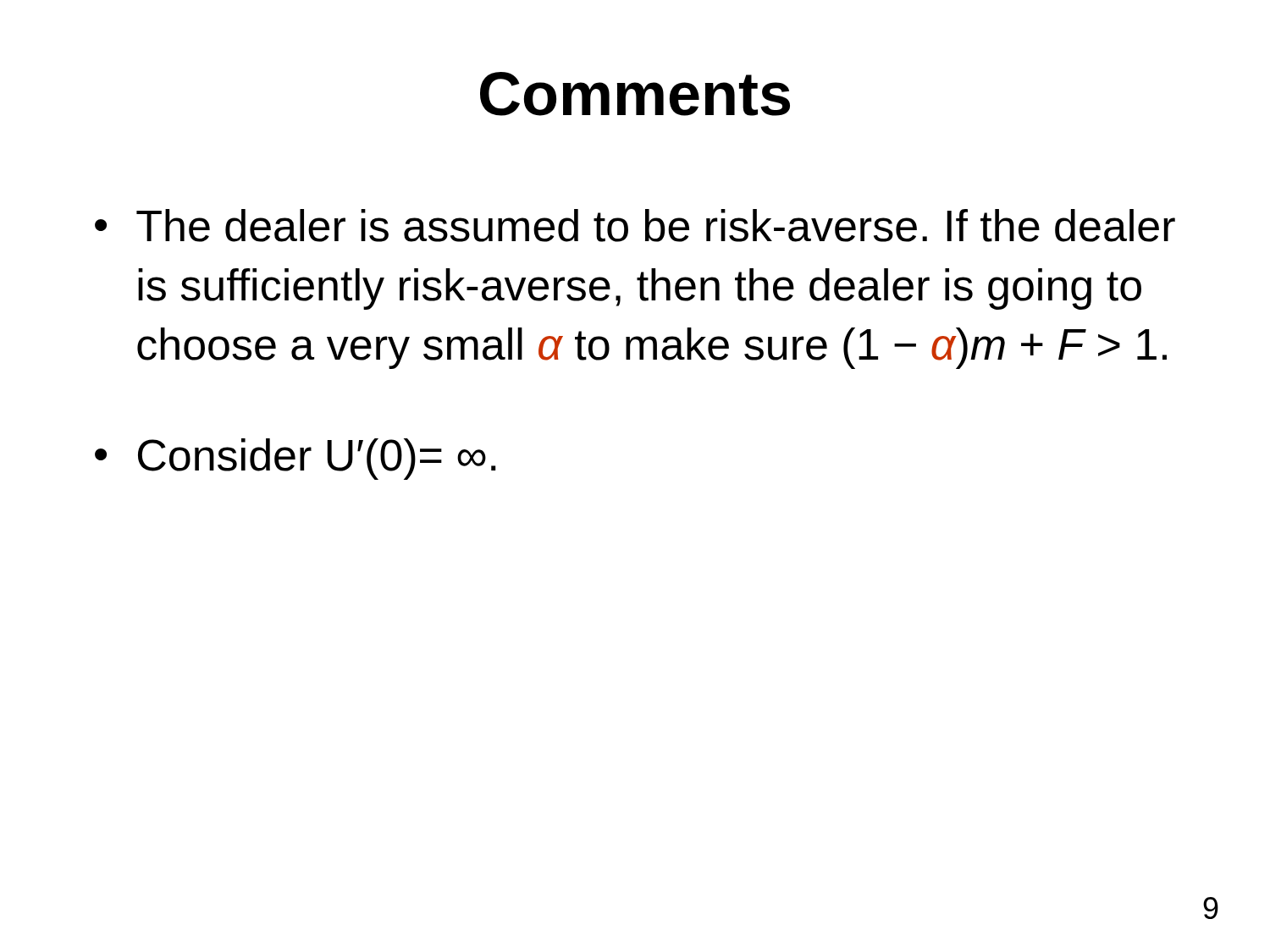Locate the title
1270x952 pixels.
tap(635, 94)
